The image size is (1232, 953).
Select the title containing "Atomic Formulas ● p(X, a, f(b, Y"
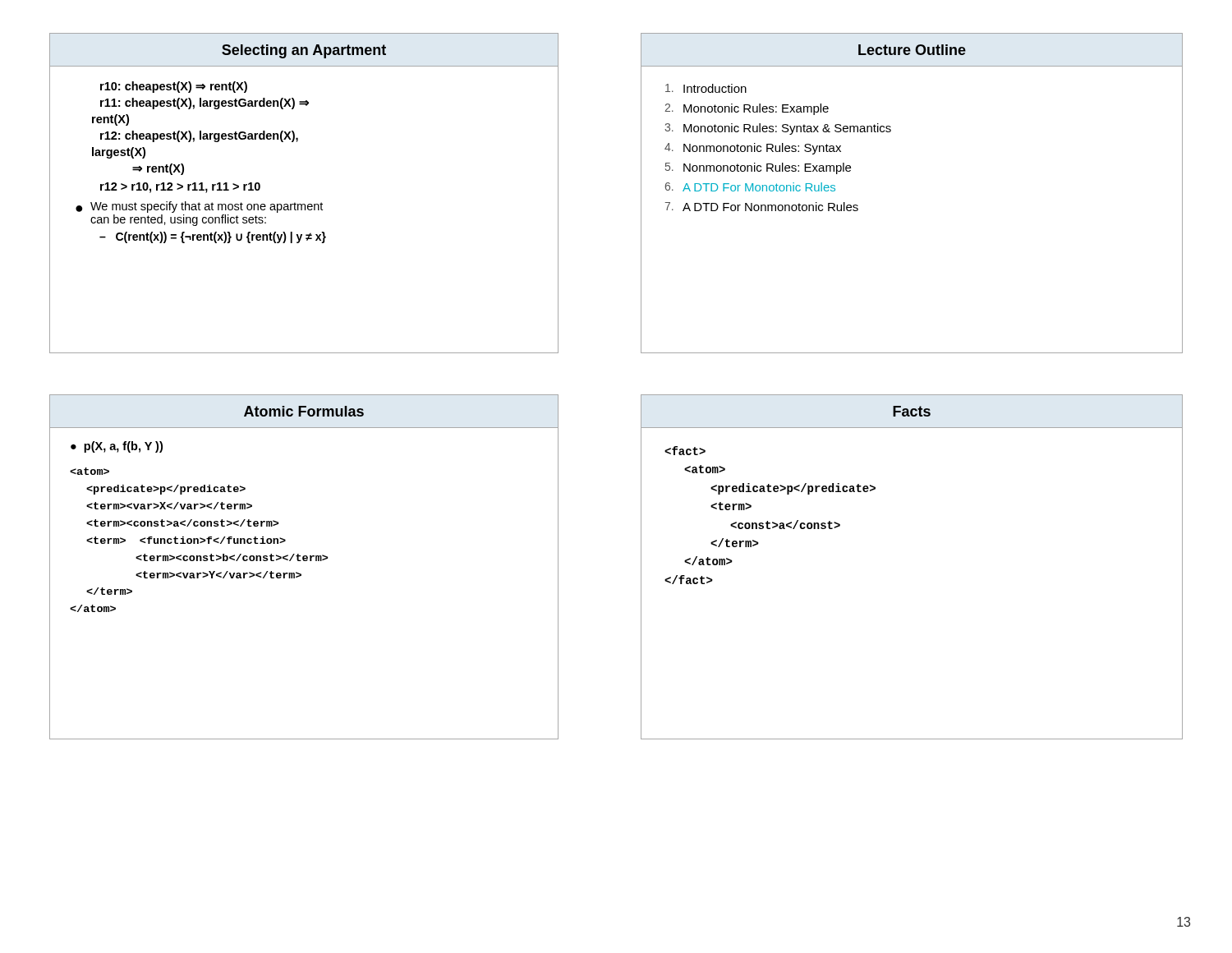click(304, 511)
